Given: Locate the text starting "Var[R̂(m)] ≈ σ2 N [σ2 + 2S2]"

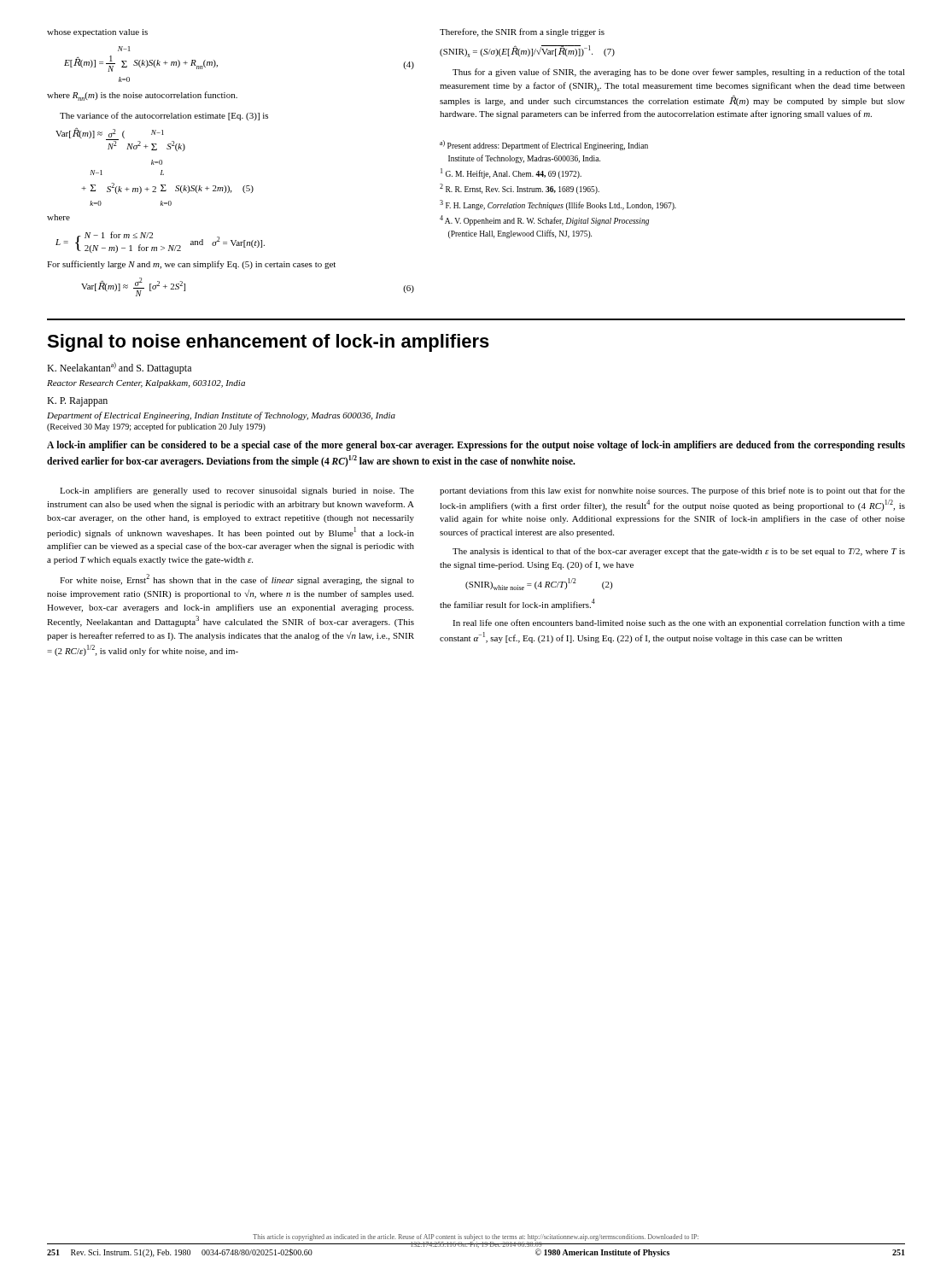Looking at the screenshot, I should 139,288.
